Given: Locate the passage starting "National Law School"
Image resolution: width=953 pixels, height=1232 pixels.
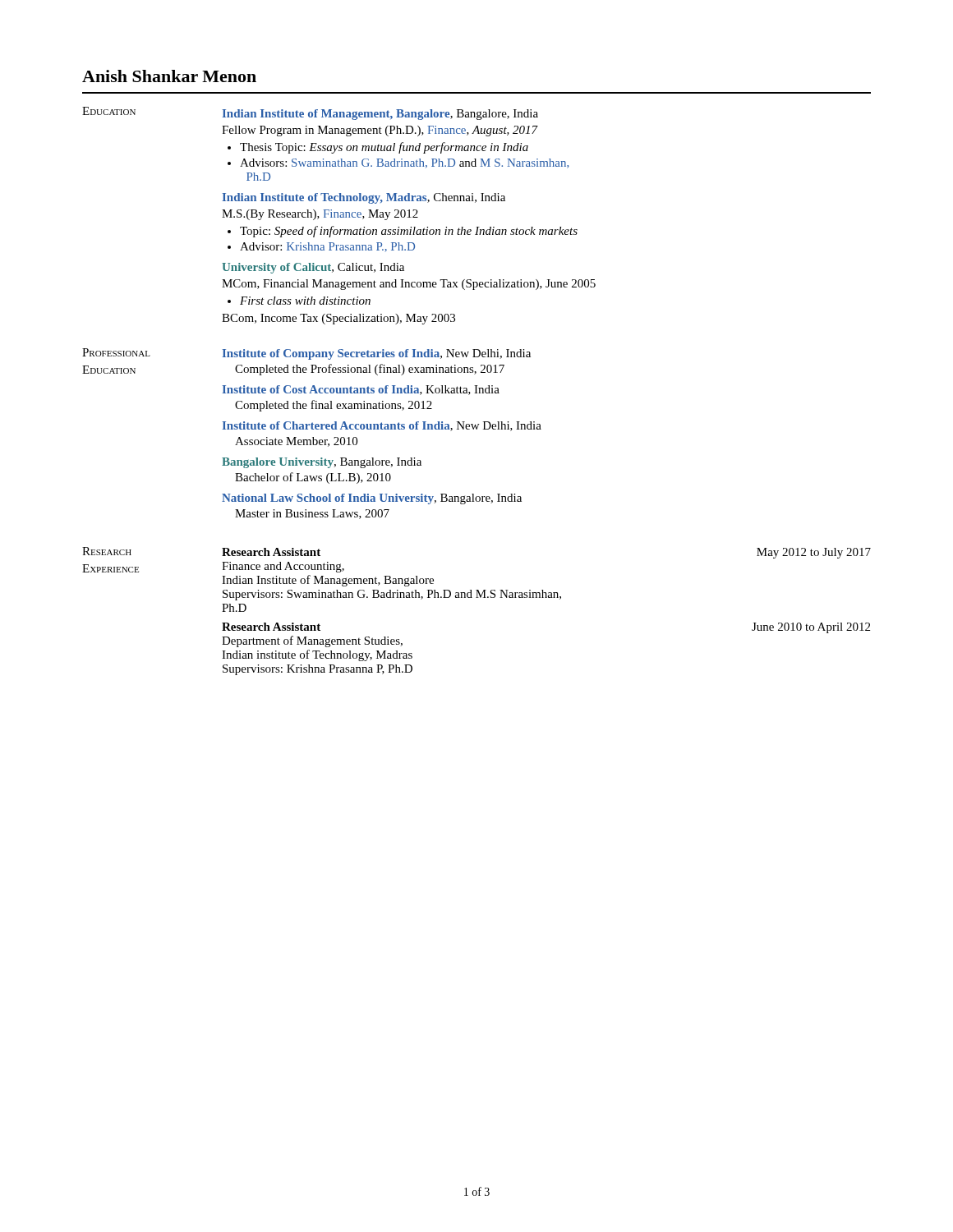Looking at the screenshot, I should tap(372, 498).
